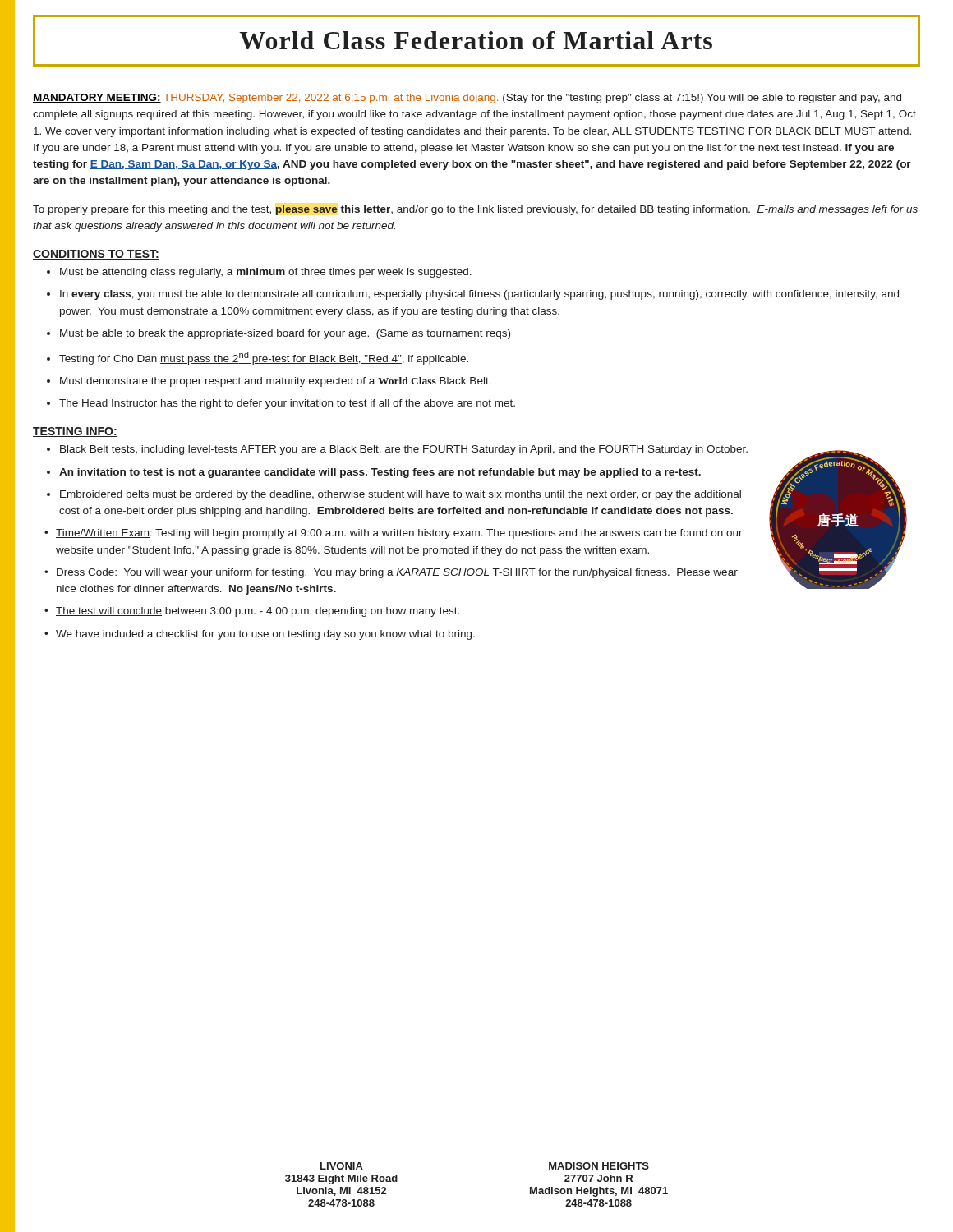Image resolution: width=953 pixels, height=1232 pixels.
Task: Find the list item that says "Must demonstrate the proper"
Action: pyautogui.click(x=275, y=380)
